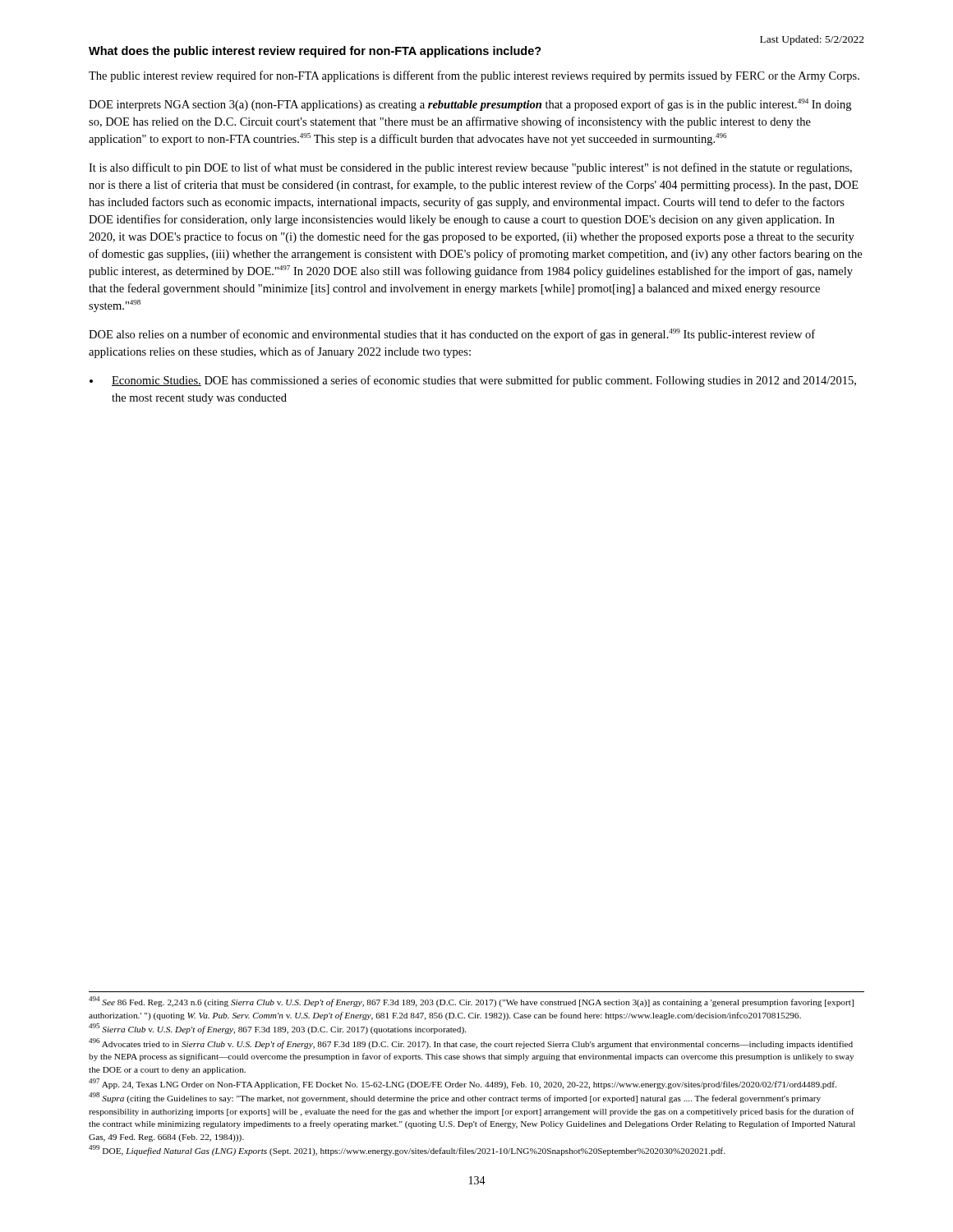Select the region starting "494 See 86 Fed. Reg. 2,243 n.6 (citing"
This screenshot has height=1232, width=953.
pyautogui.click(x=471, y=1008)
